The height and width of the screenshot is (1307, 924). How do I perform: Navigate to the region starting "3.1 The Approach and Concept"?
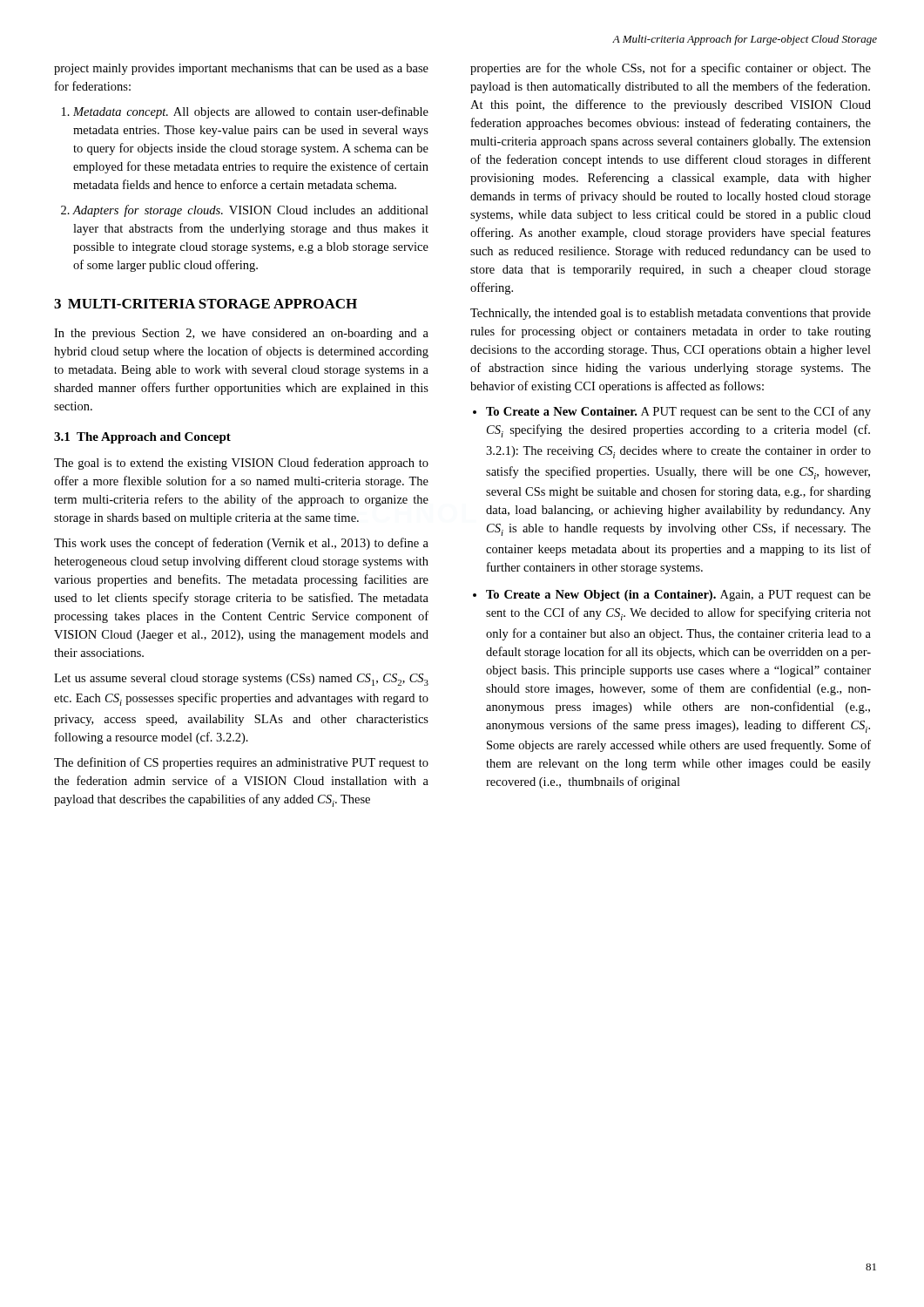coord(241,437)
